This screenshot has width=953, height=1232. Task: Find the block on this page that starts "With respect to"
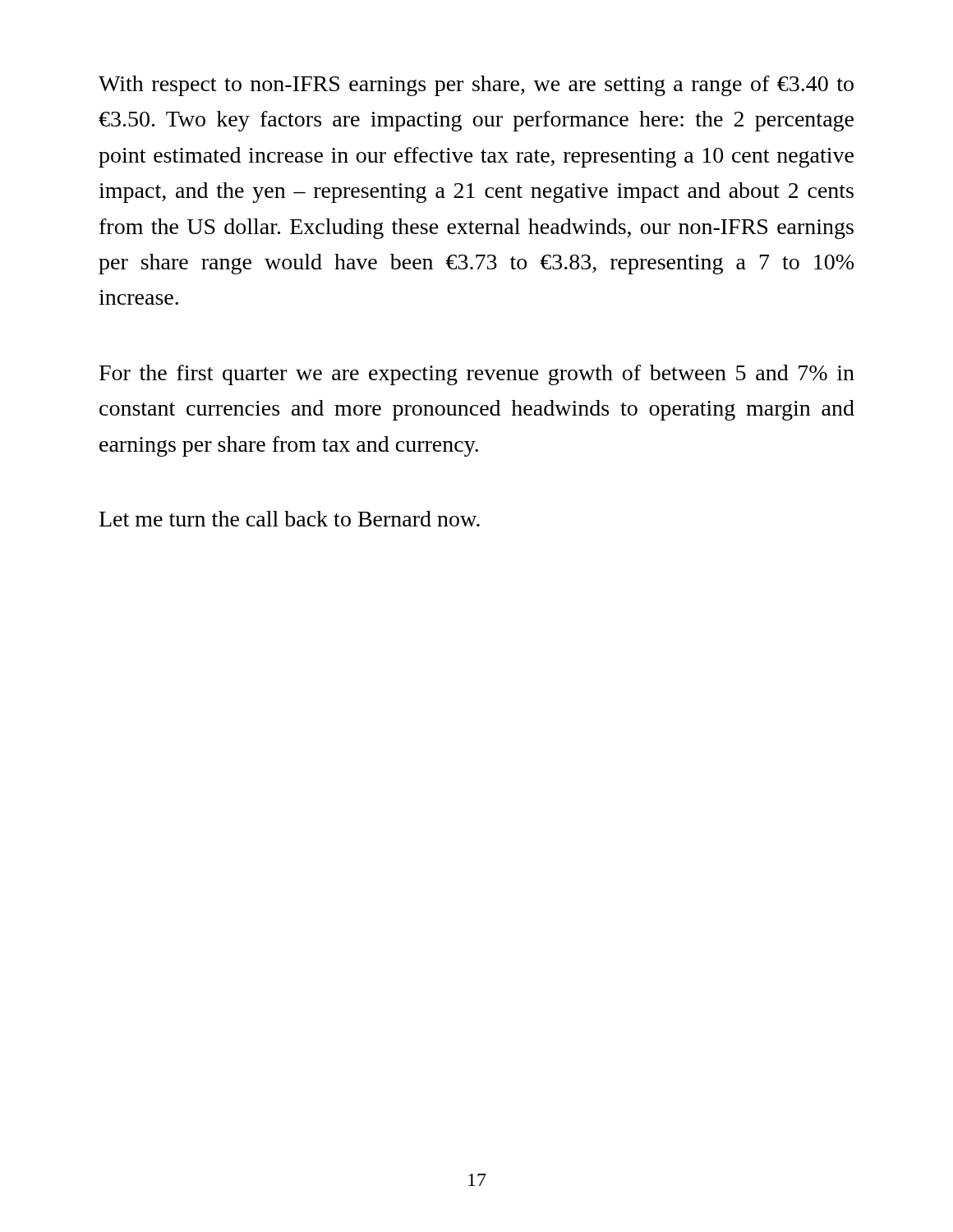click(x=476, y=190)
